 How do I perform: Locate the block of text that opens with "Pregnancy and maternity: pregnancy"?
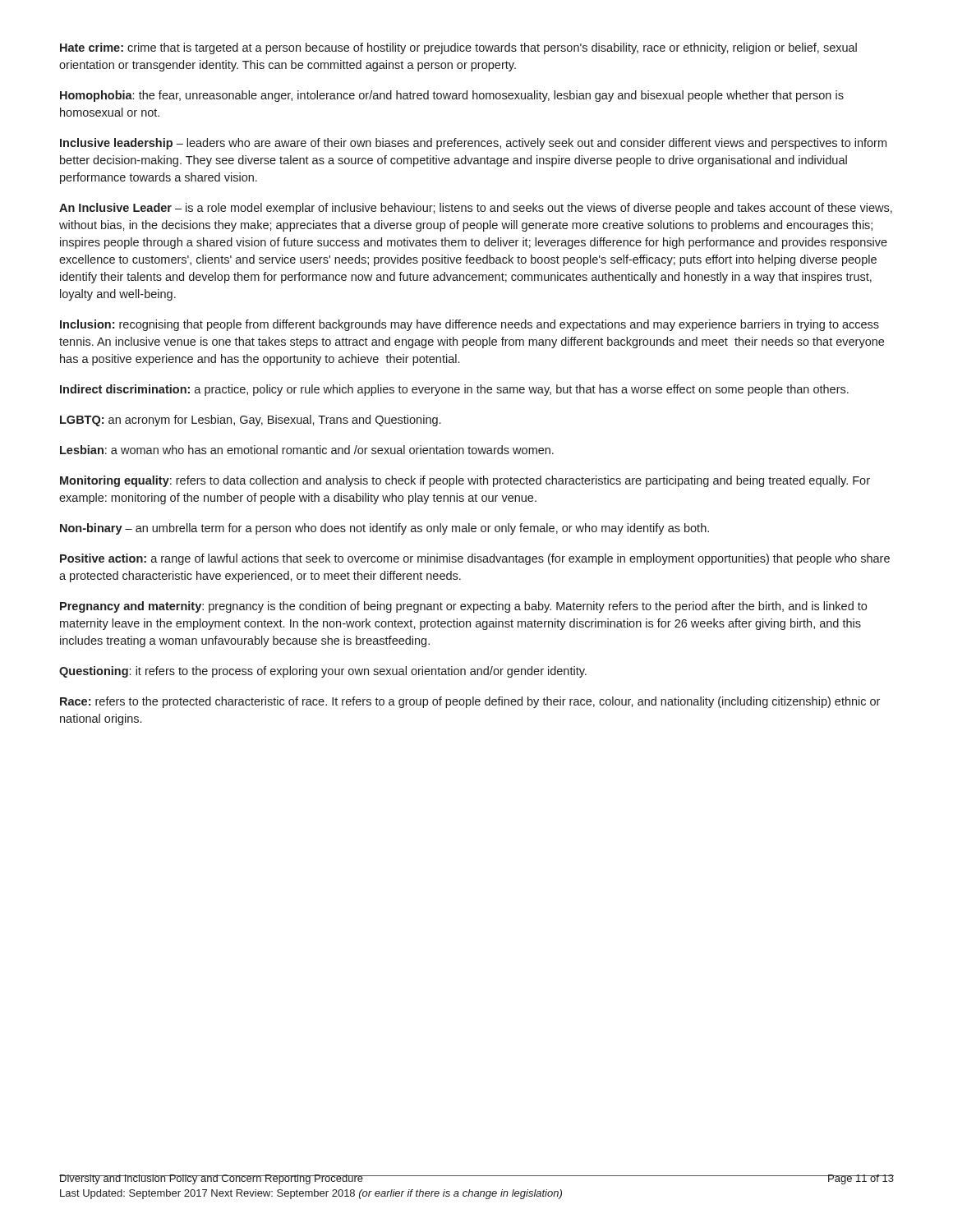coord(463,624)
